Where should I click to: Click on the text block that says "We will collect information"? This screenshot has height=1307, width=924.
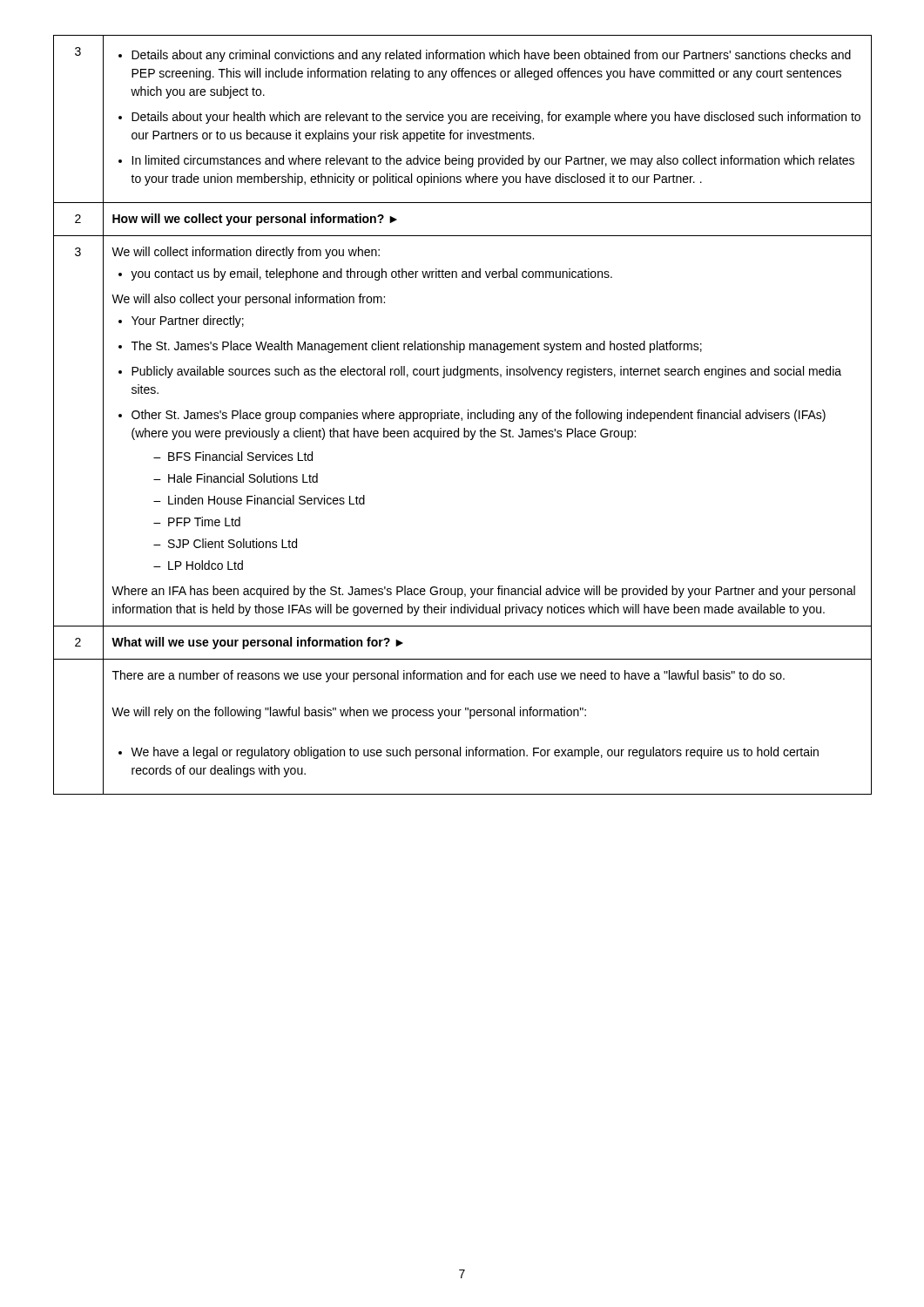[x=246, y=252]
